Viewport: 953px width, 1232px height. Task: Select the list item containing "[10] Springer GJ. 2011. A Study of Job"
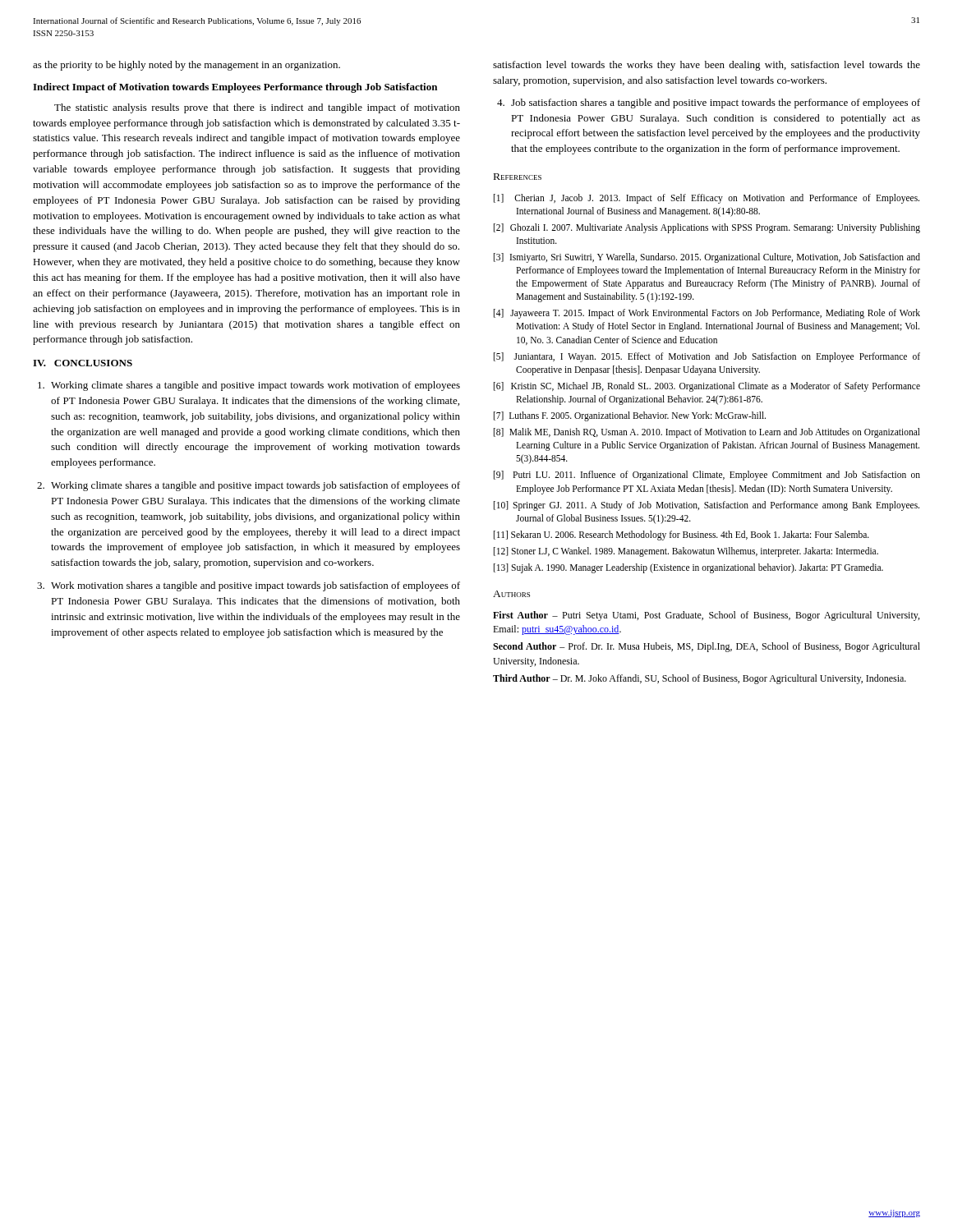click(707, 511)
